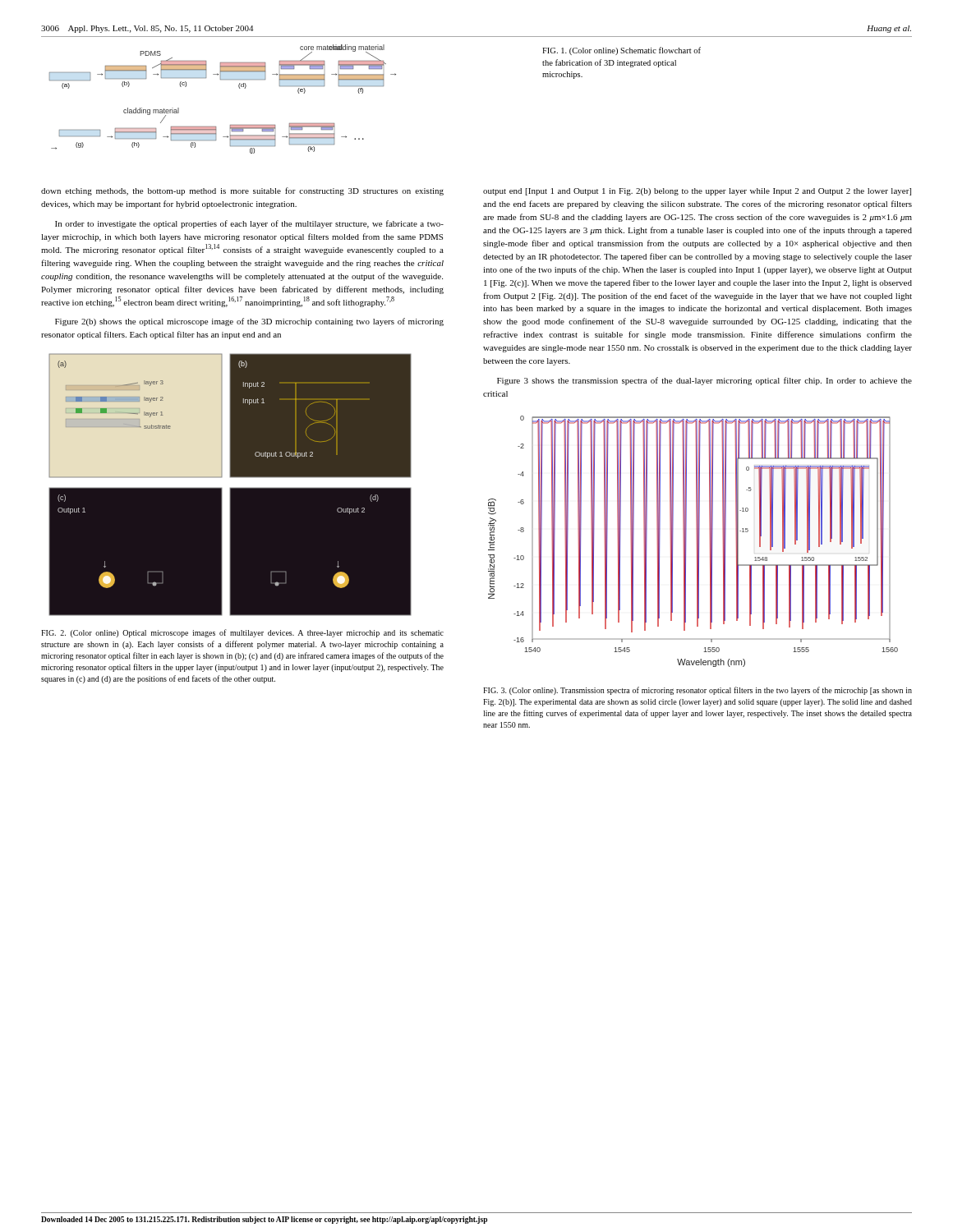953x1232 pixels.
Task: Locate the photo
Action: tap(230, 486)
